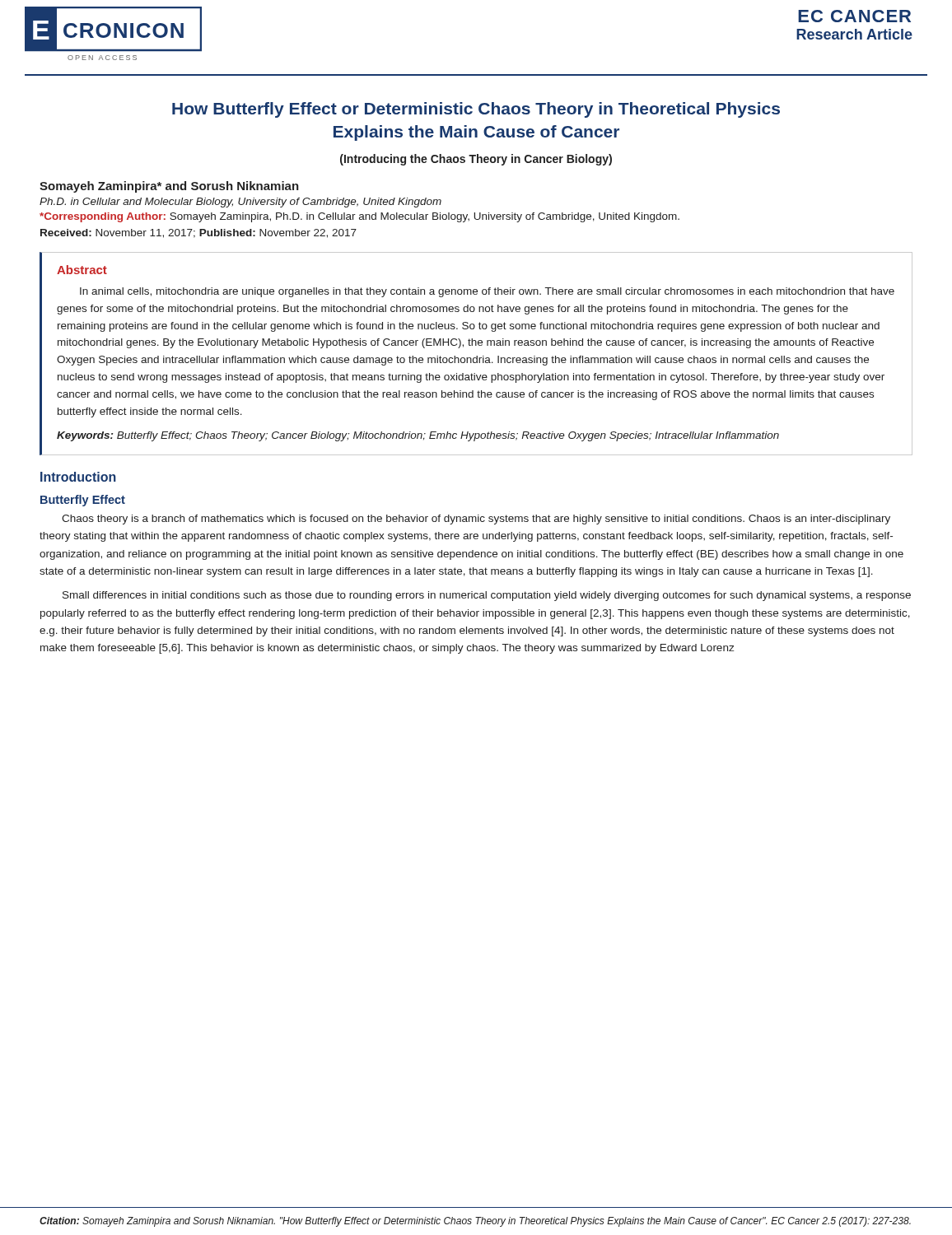This screenshot has width=952, height=1235.
Task: Find the text block with the text "In animal cells,"
Action: pyautogui.click(x=476, y=351)
